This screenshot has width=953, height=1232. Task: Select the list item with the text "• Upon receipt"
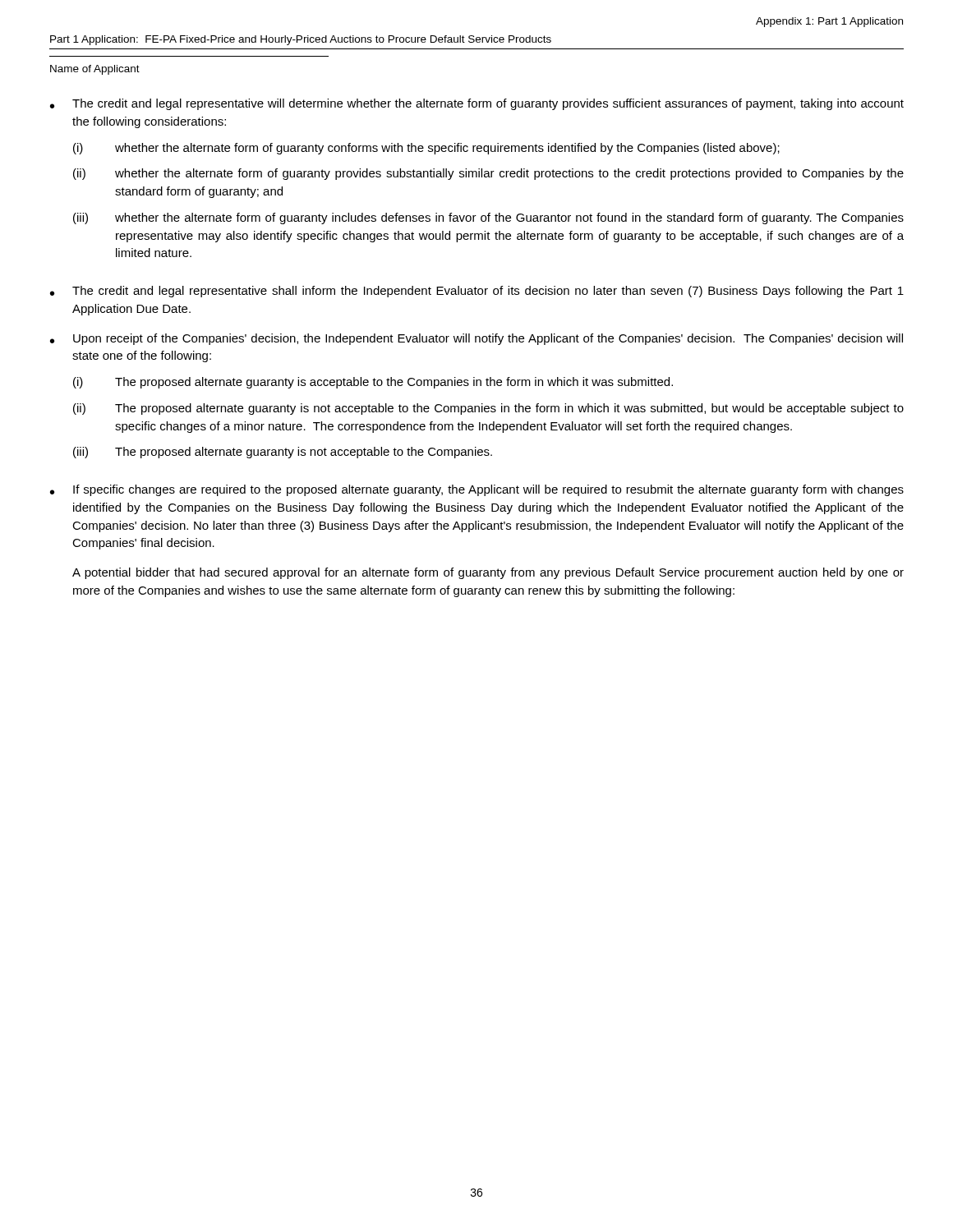(x=476, y=399)
